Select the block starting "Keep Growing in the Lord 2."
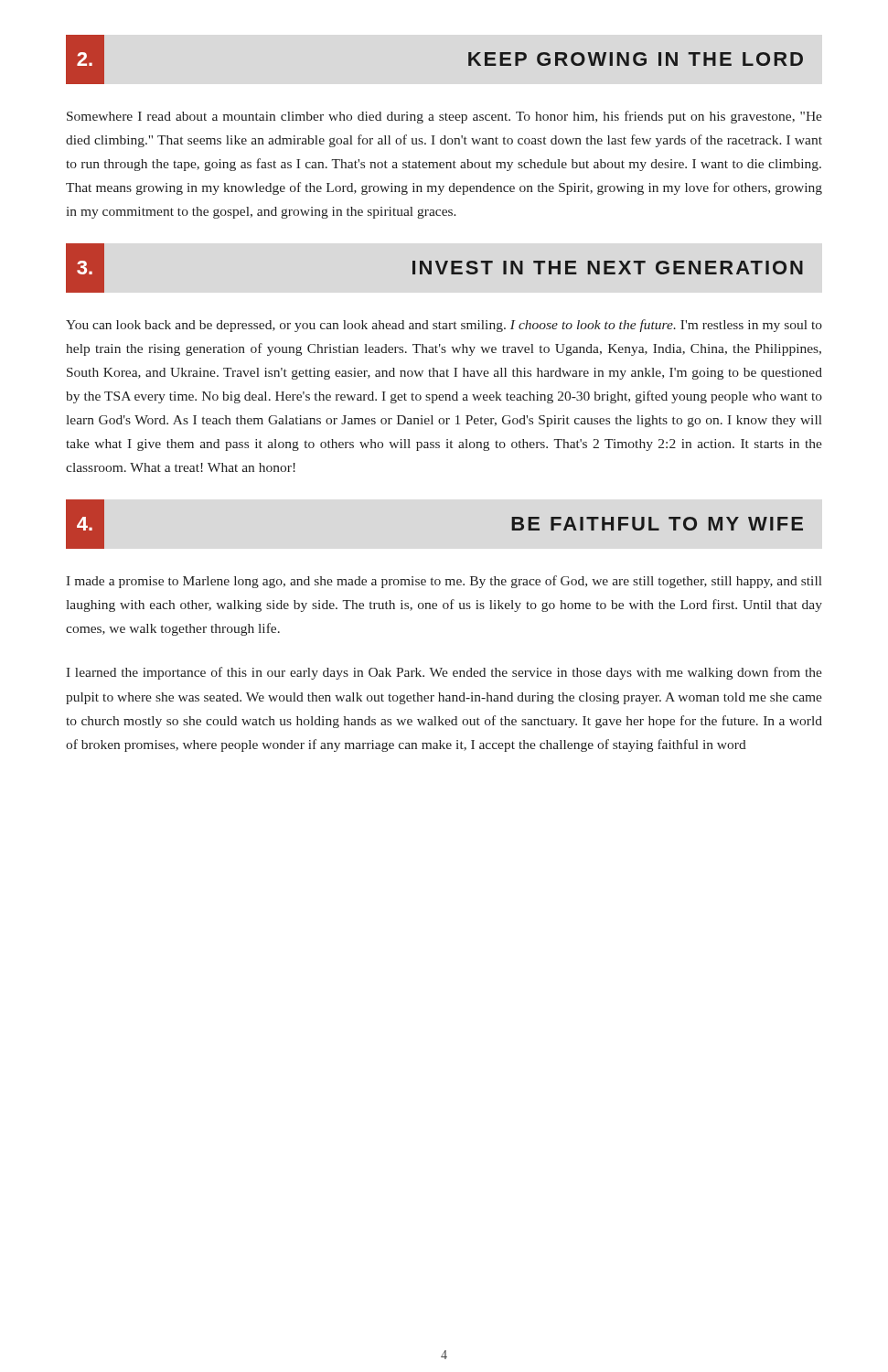This screenshot has width=888, height=1372. (444, 59)
